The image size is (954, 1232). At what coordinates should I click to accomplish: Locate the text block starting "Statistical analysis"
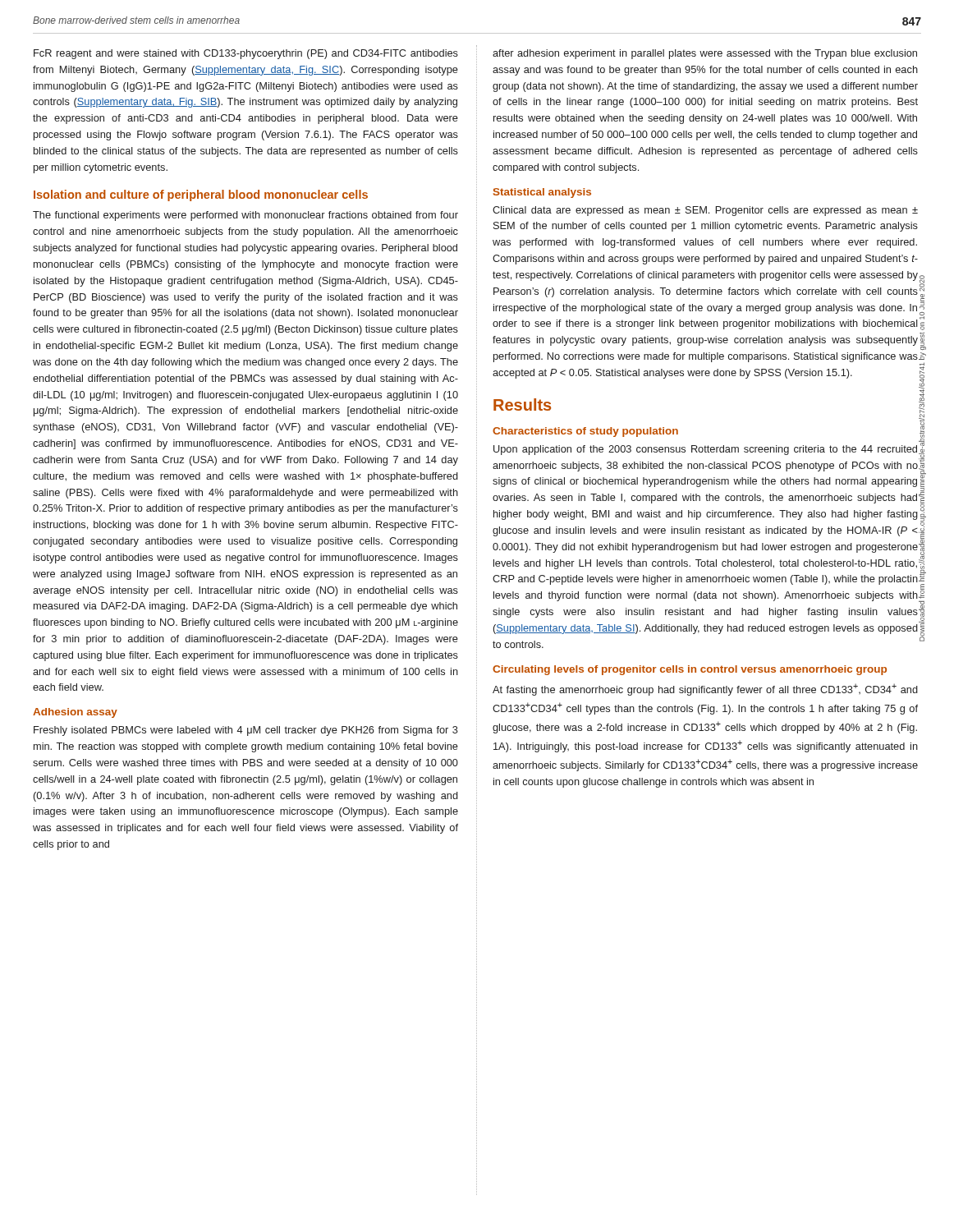[x=542, y=193]
